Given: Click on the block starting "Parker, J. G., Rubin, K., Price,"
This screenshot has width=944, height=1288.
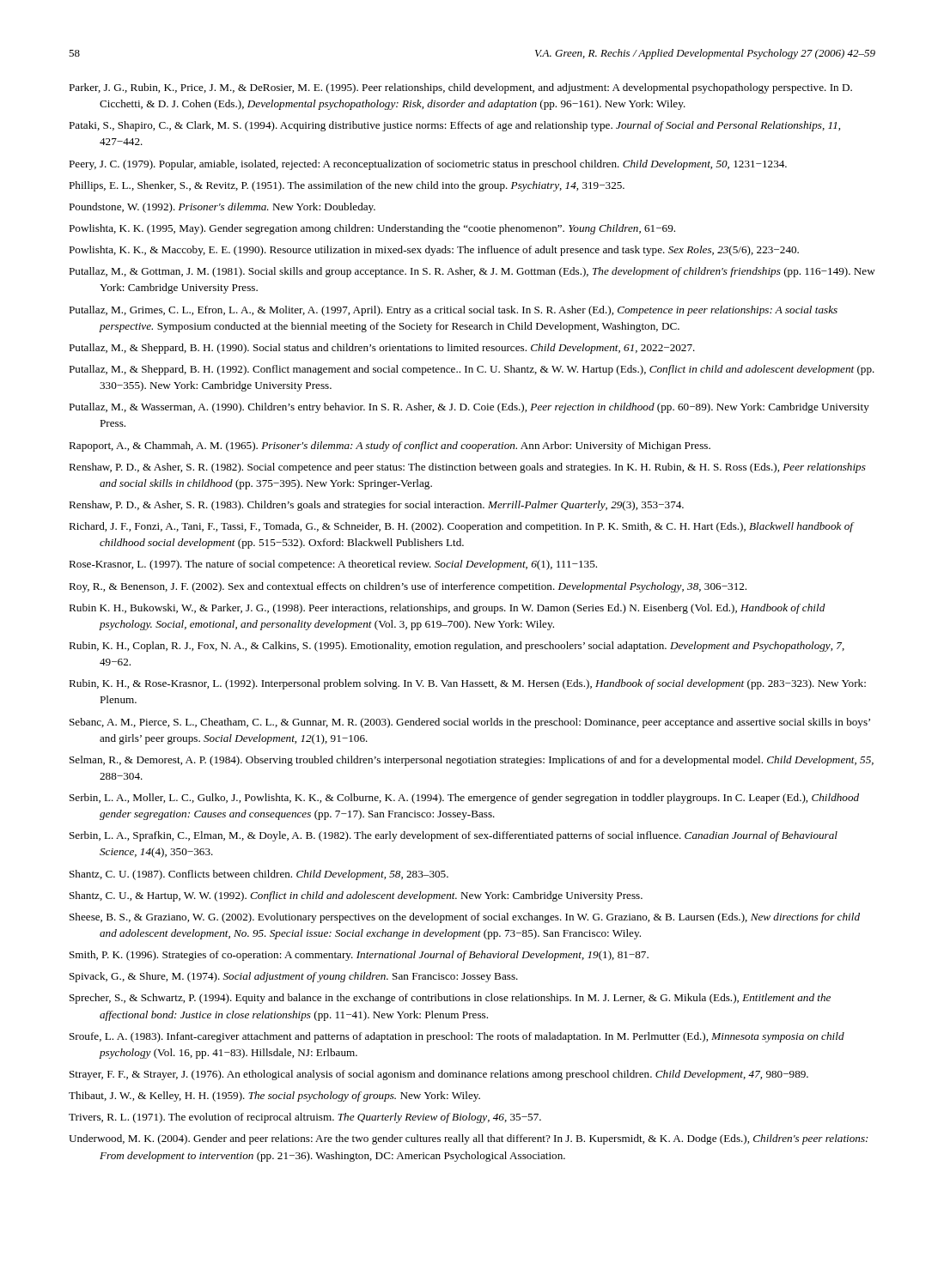Looking at the screenshot, I should (x=461, y=95).
